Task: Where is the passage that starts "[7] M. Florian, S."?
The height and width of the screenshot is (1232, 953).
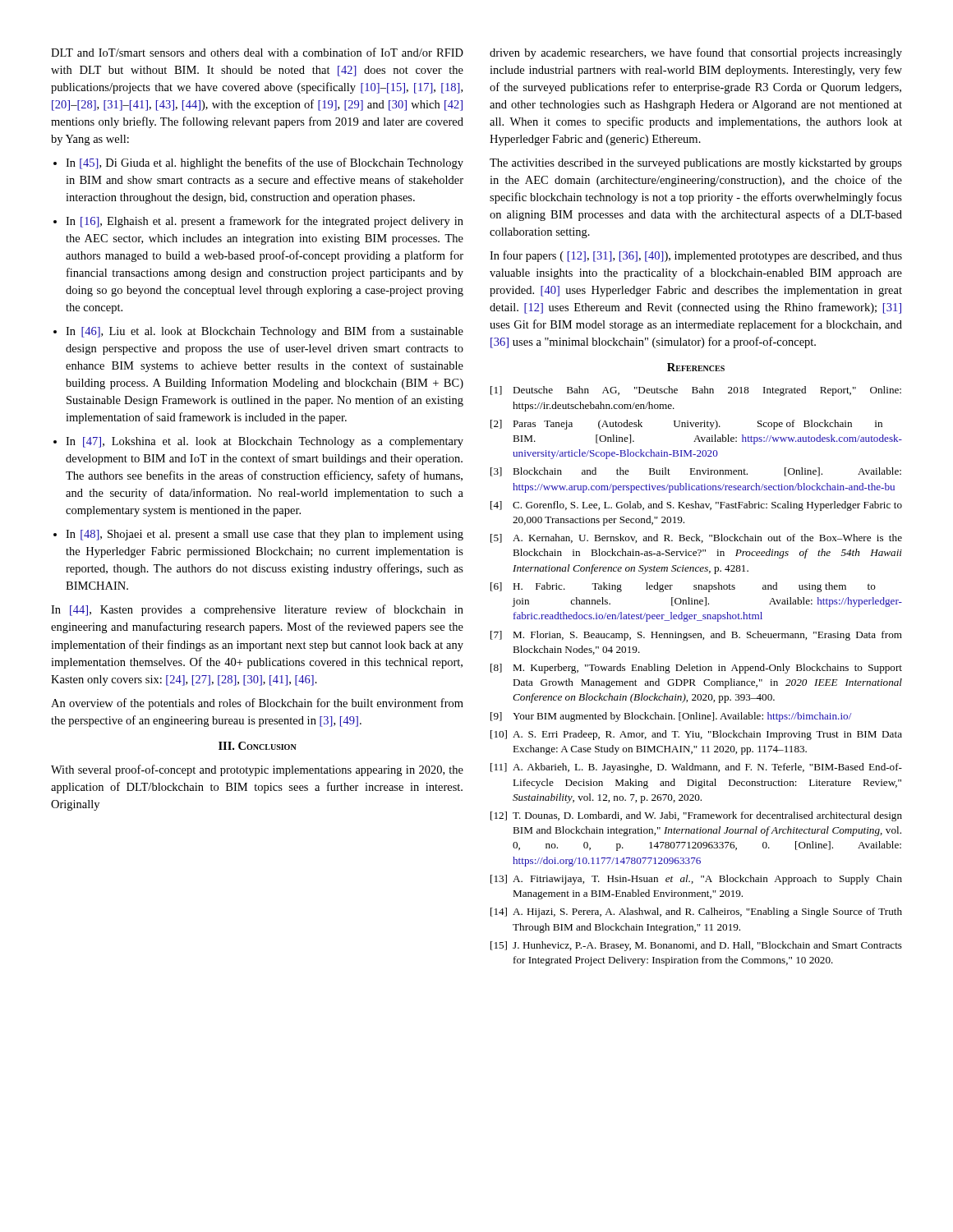Action: (696, 642)
